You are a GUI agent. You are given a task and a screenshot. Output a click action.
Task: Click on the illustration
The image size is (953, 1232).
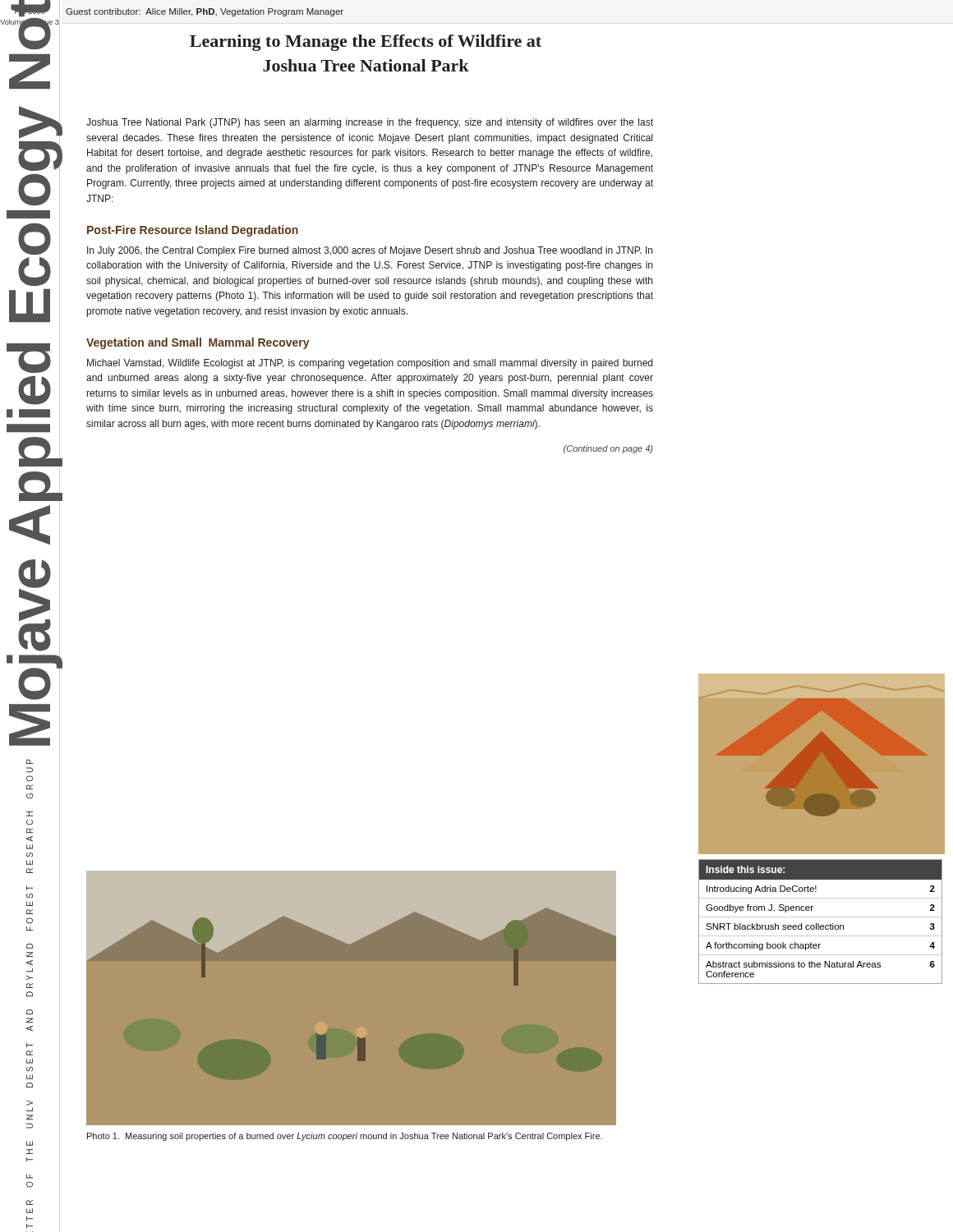coord(822,764)
